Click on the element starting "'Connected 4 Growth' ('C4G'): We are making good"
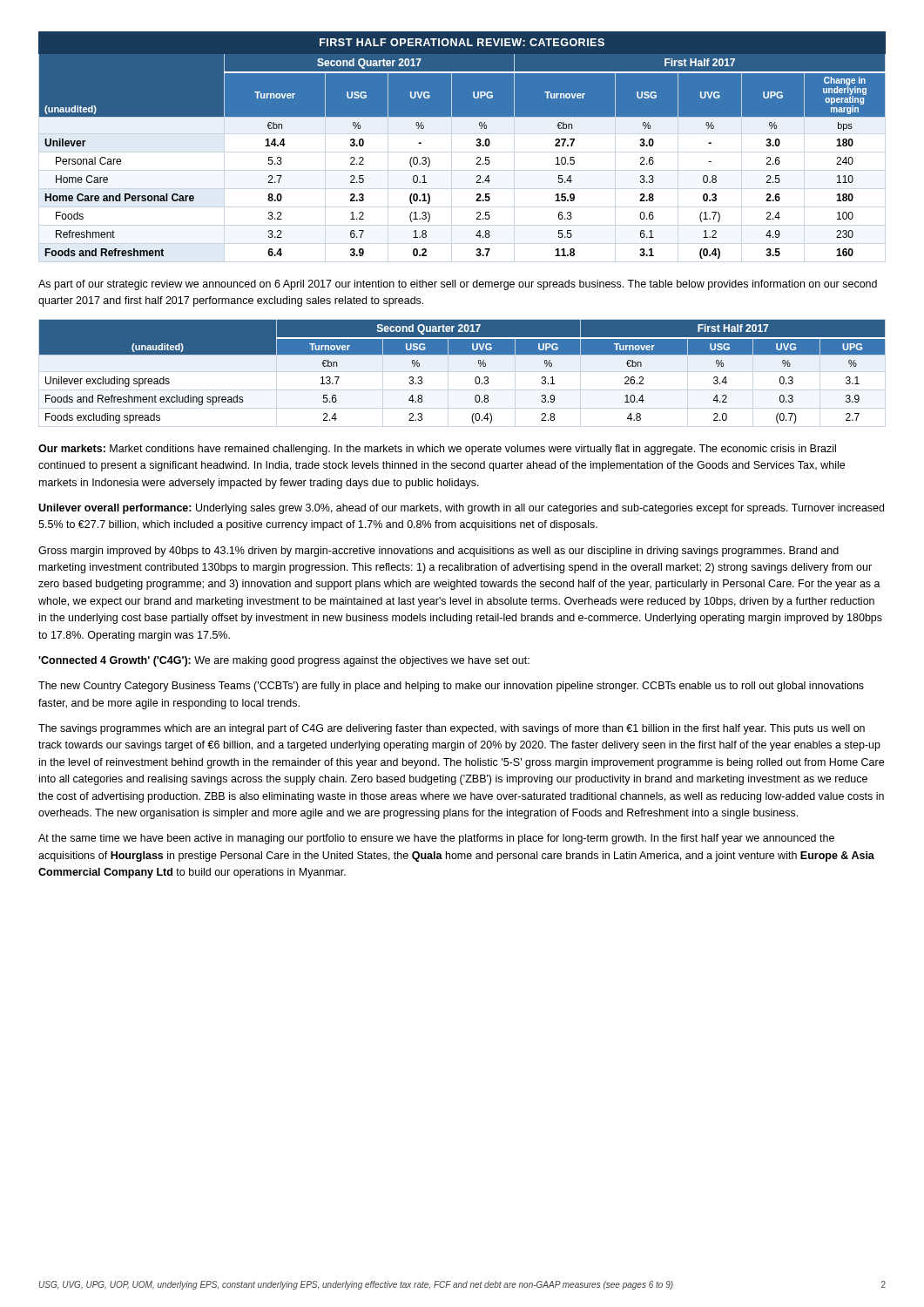The image size is (924, 1307). (x=284, y=660)
